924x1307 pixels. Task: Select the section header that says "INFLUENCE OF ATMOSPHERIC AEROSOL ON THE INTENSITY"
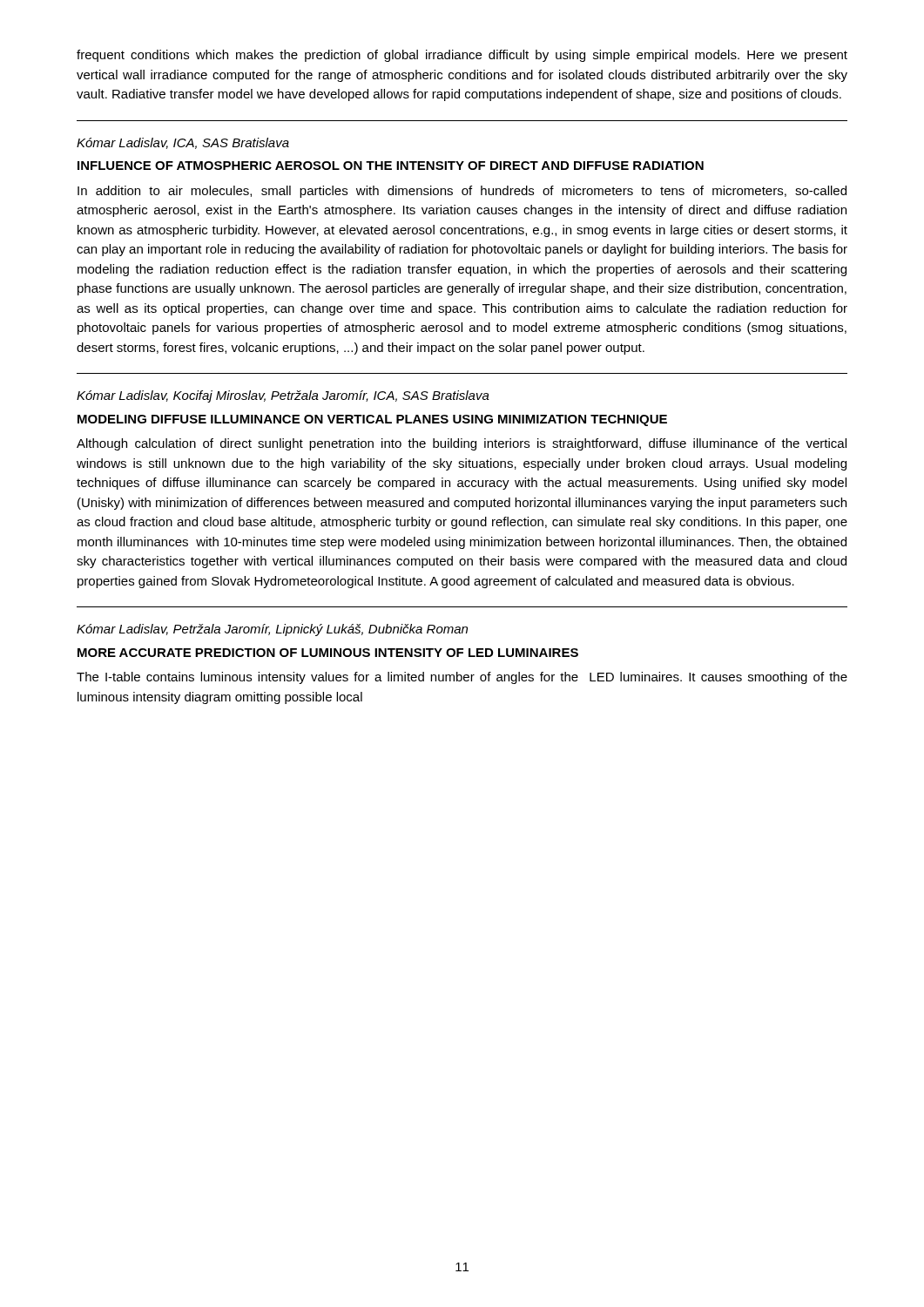tap(462, 166)
